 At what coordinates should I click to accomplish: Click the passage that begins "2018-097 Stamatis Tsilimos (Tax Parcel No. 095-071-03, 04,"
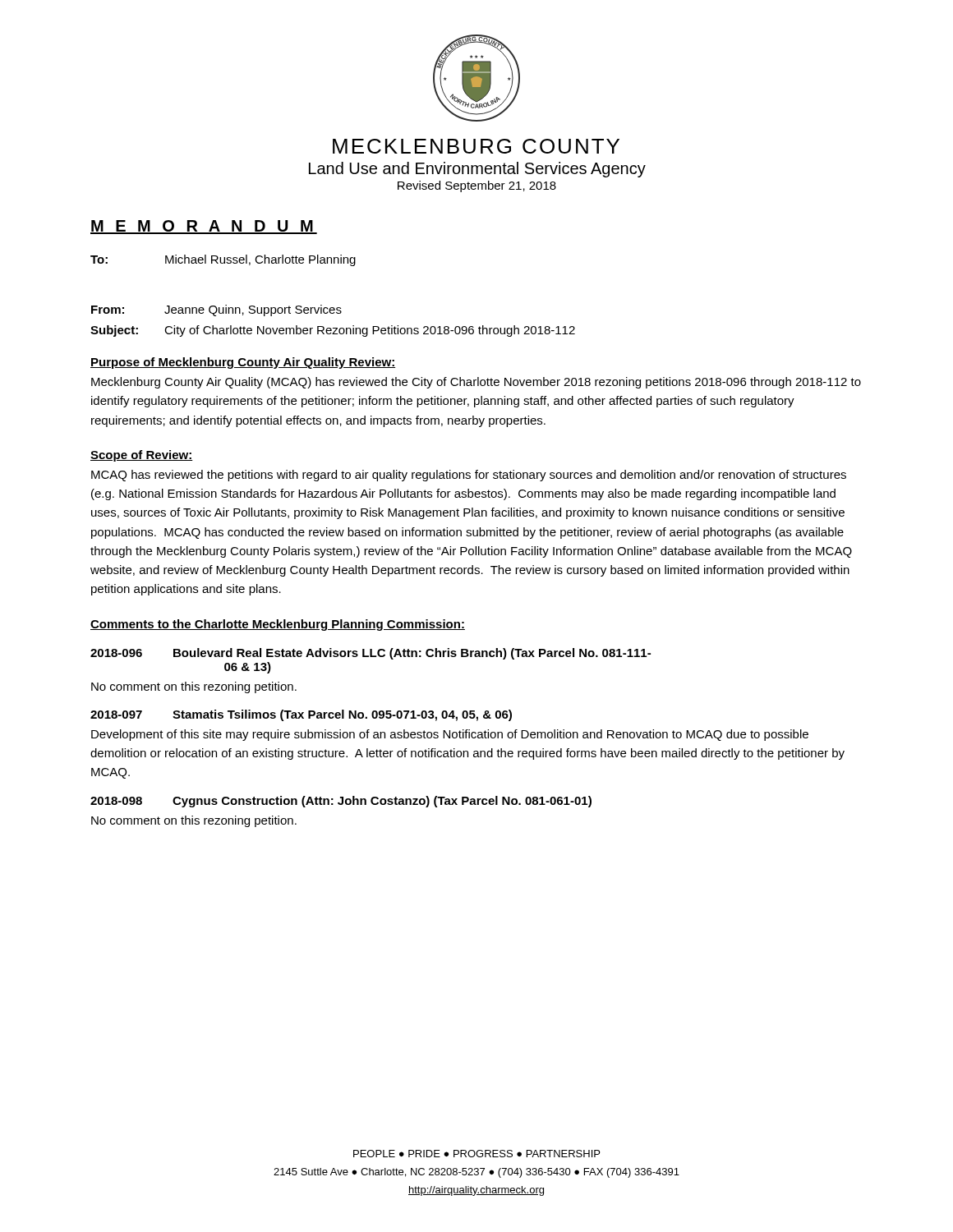(x=476, y=744)
